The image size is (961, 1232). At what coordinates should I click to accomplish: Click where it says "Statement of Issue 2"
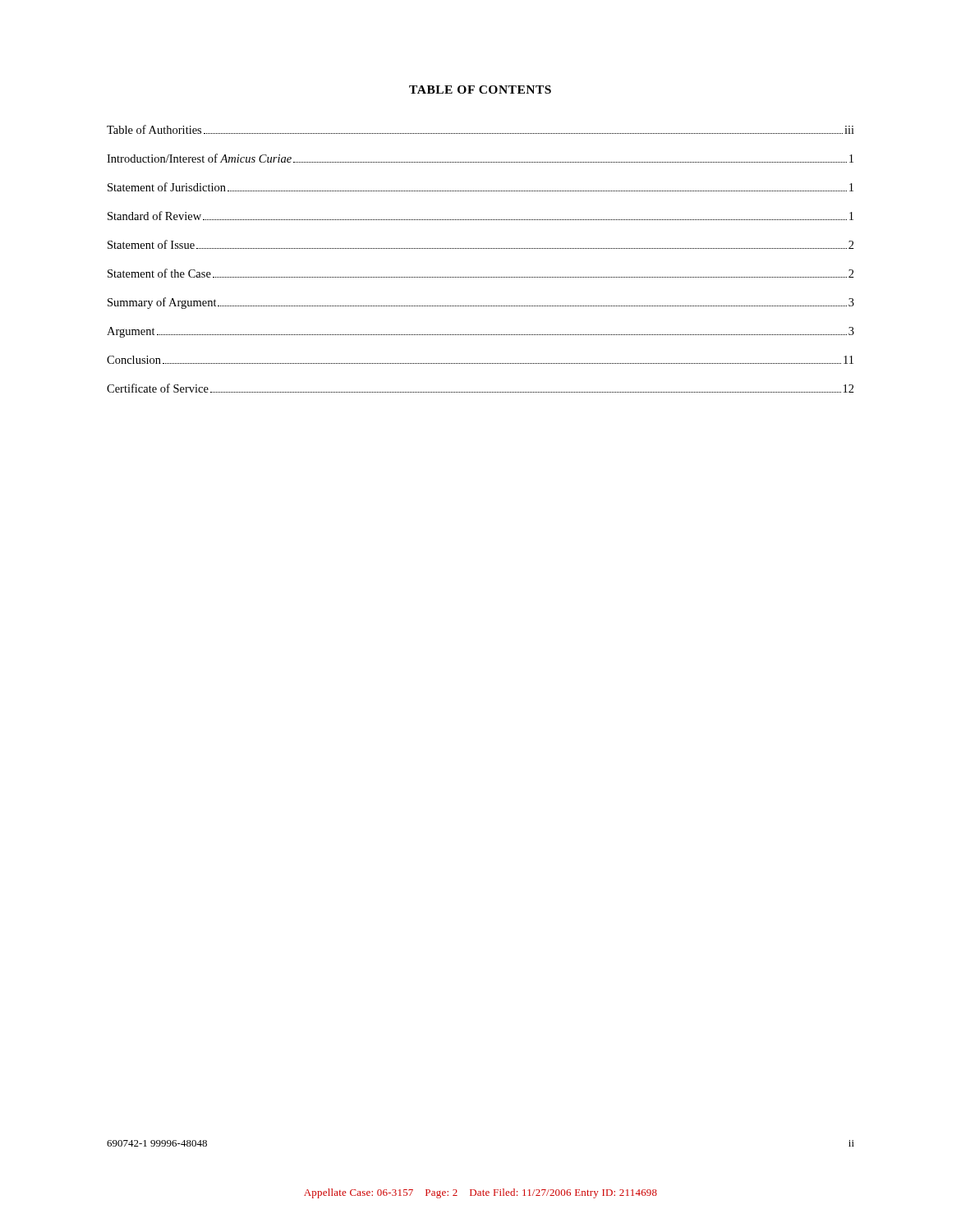tap(480, 245)
